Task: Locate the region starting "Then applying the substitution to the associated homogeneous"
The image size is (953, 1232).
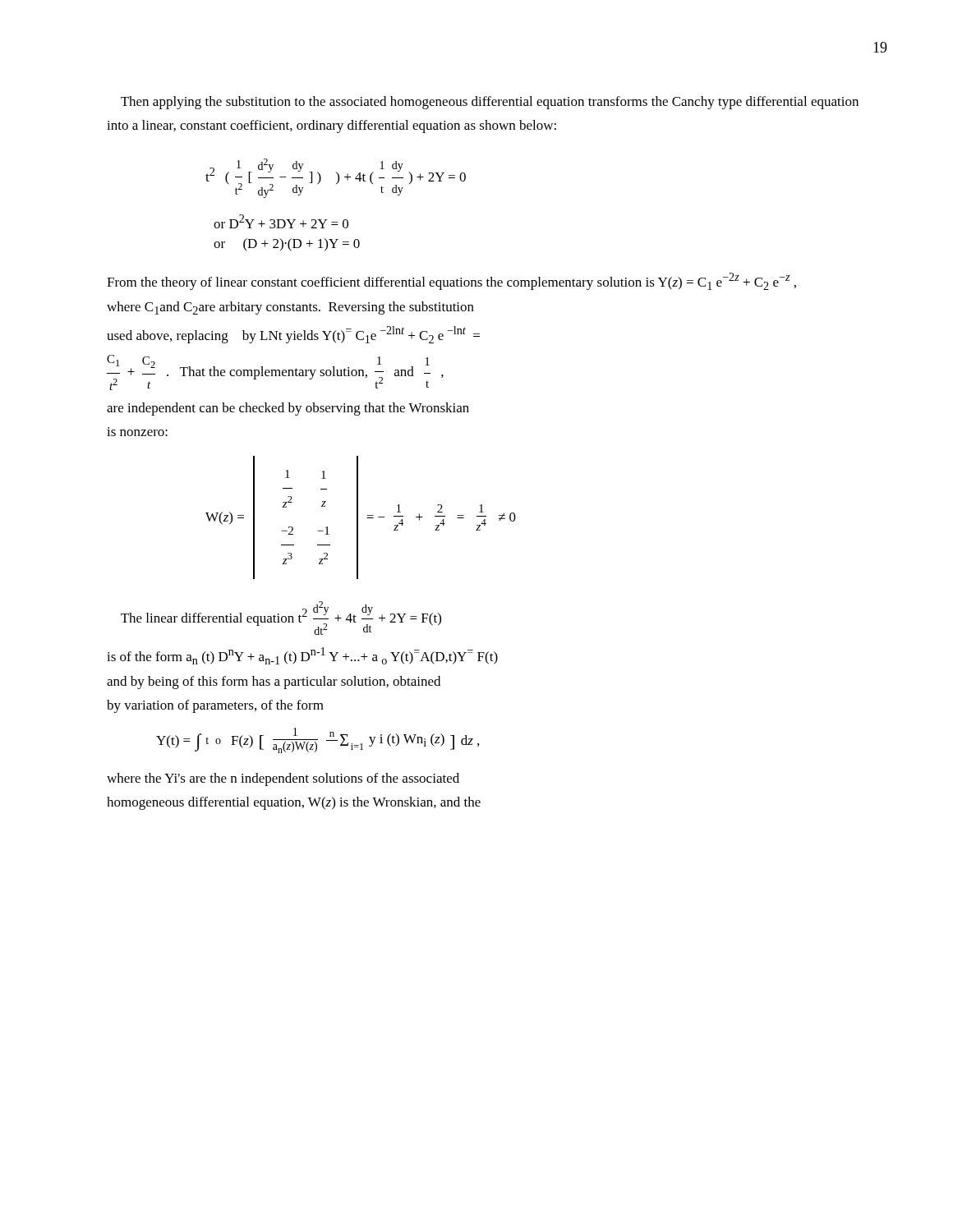Action: [493, 114]
